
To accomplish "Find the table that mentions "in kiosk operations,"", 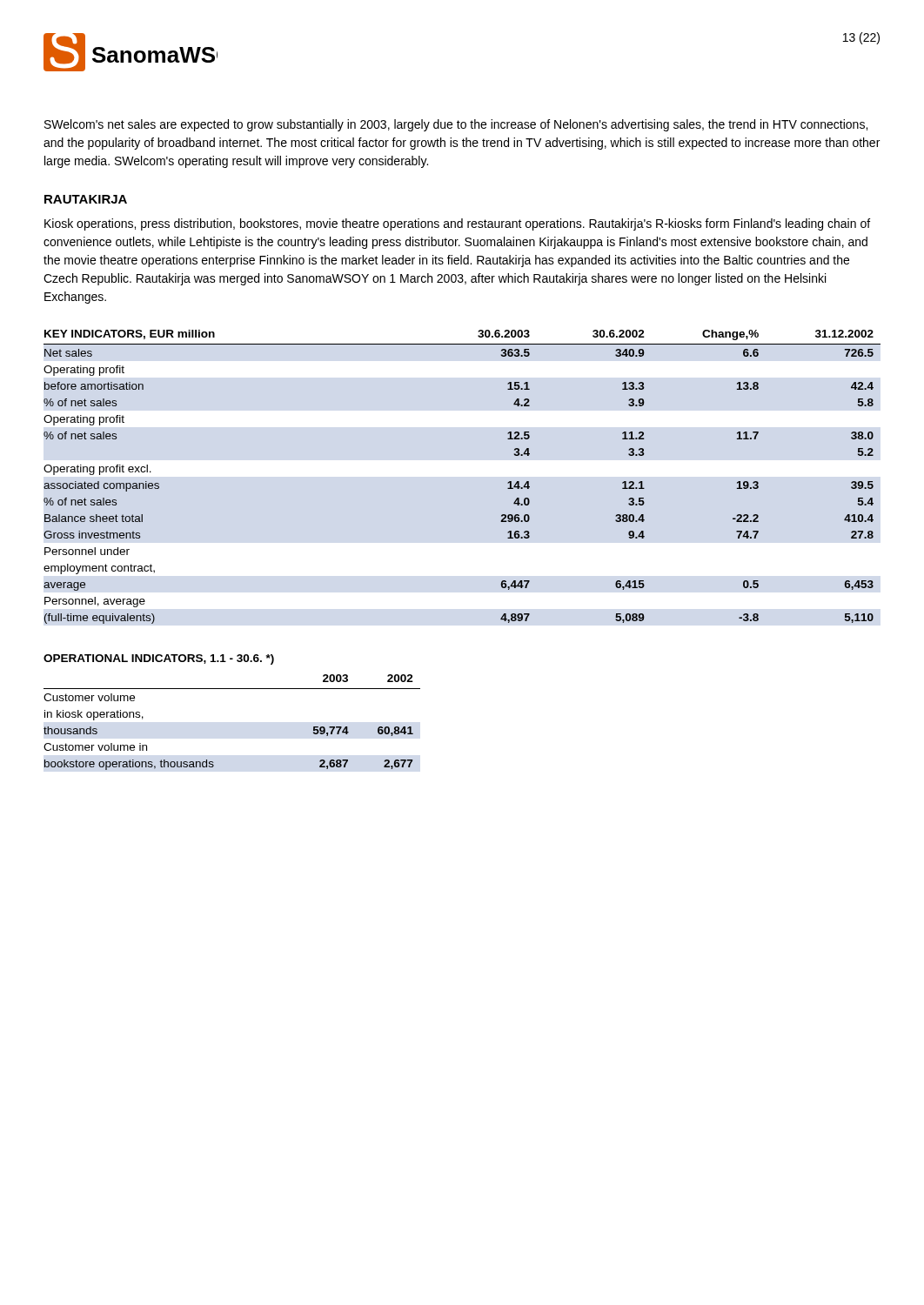I will coord(462,720).
